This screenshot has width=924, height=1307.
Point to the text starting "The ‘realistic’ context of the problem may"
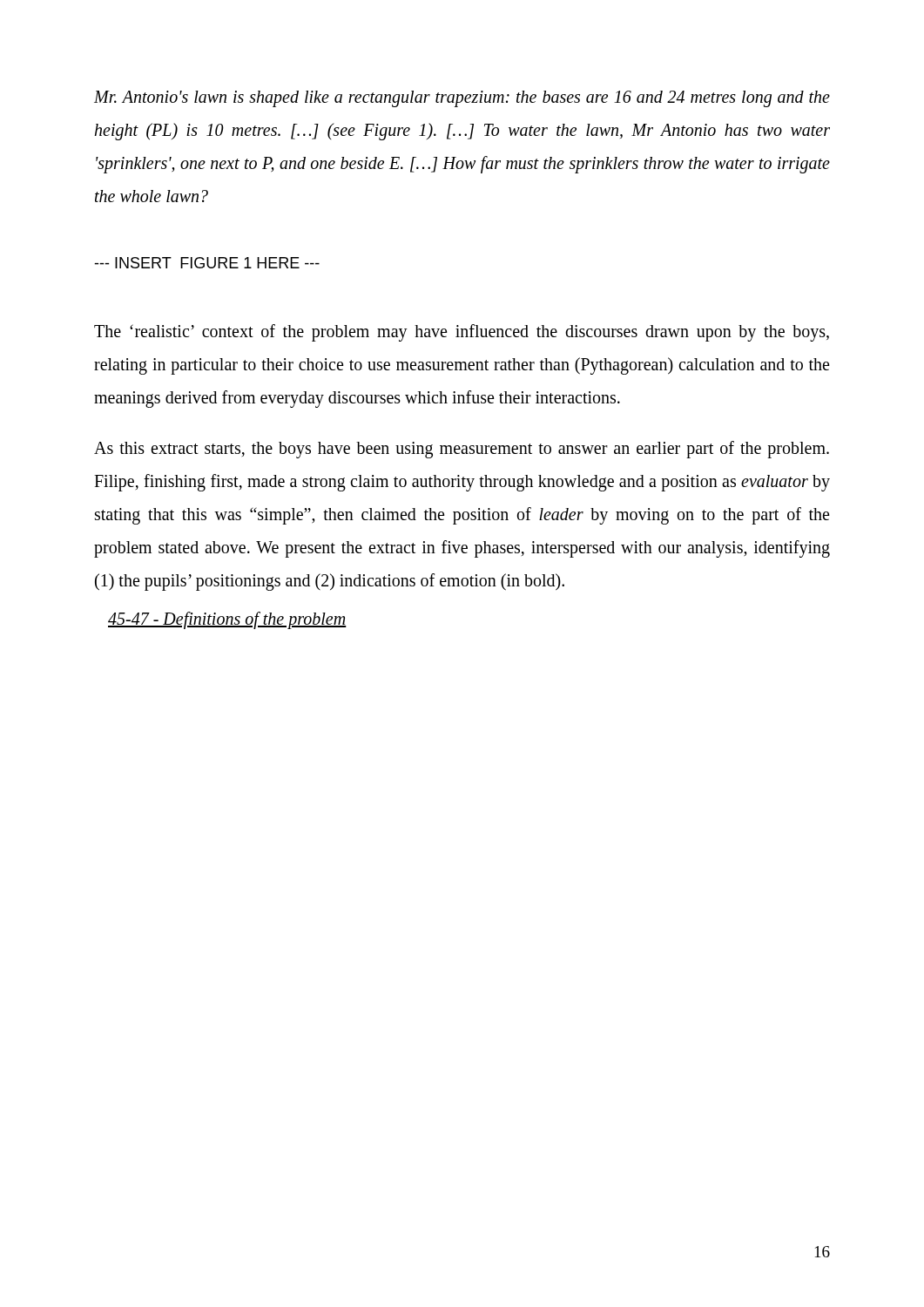coord(462,364)
